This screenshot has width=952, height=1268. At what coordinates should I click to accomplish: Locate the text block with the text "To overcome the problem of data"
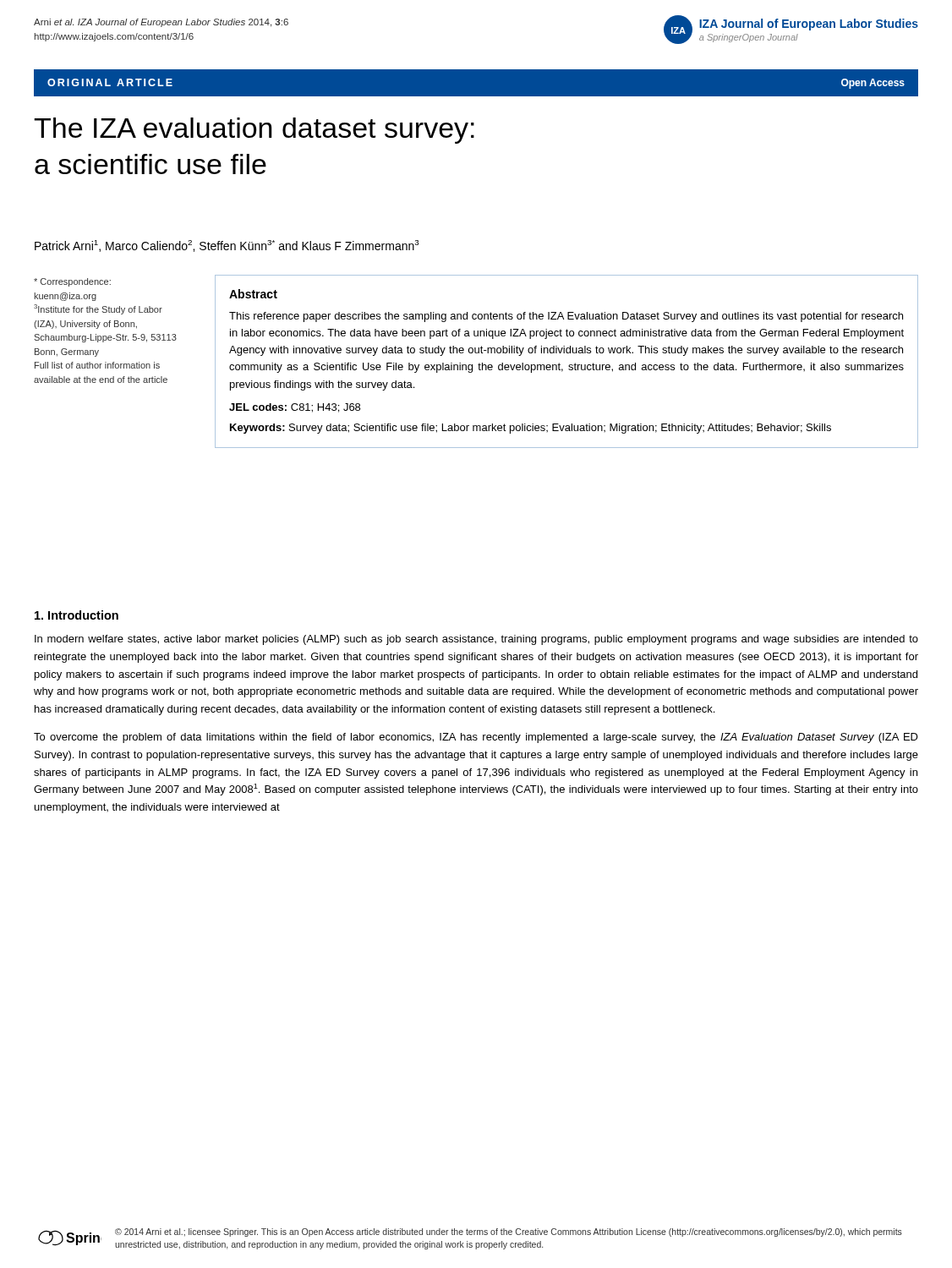click(x=476, y=772)
